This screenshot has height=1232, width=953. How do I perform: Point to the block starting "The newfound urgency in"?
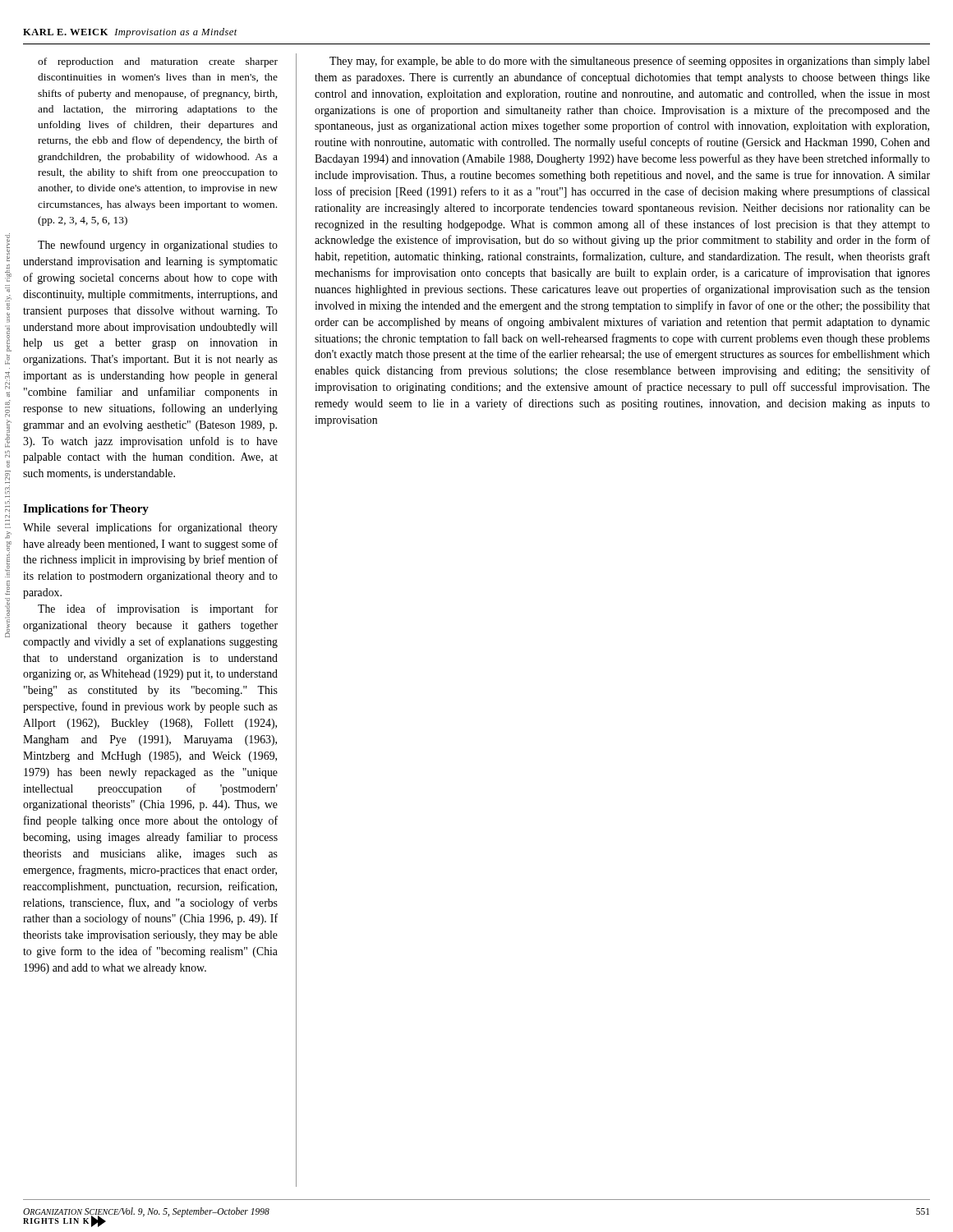point(150,360)
